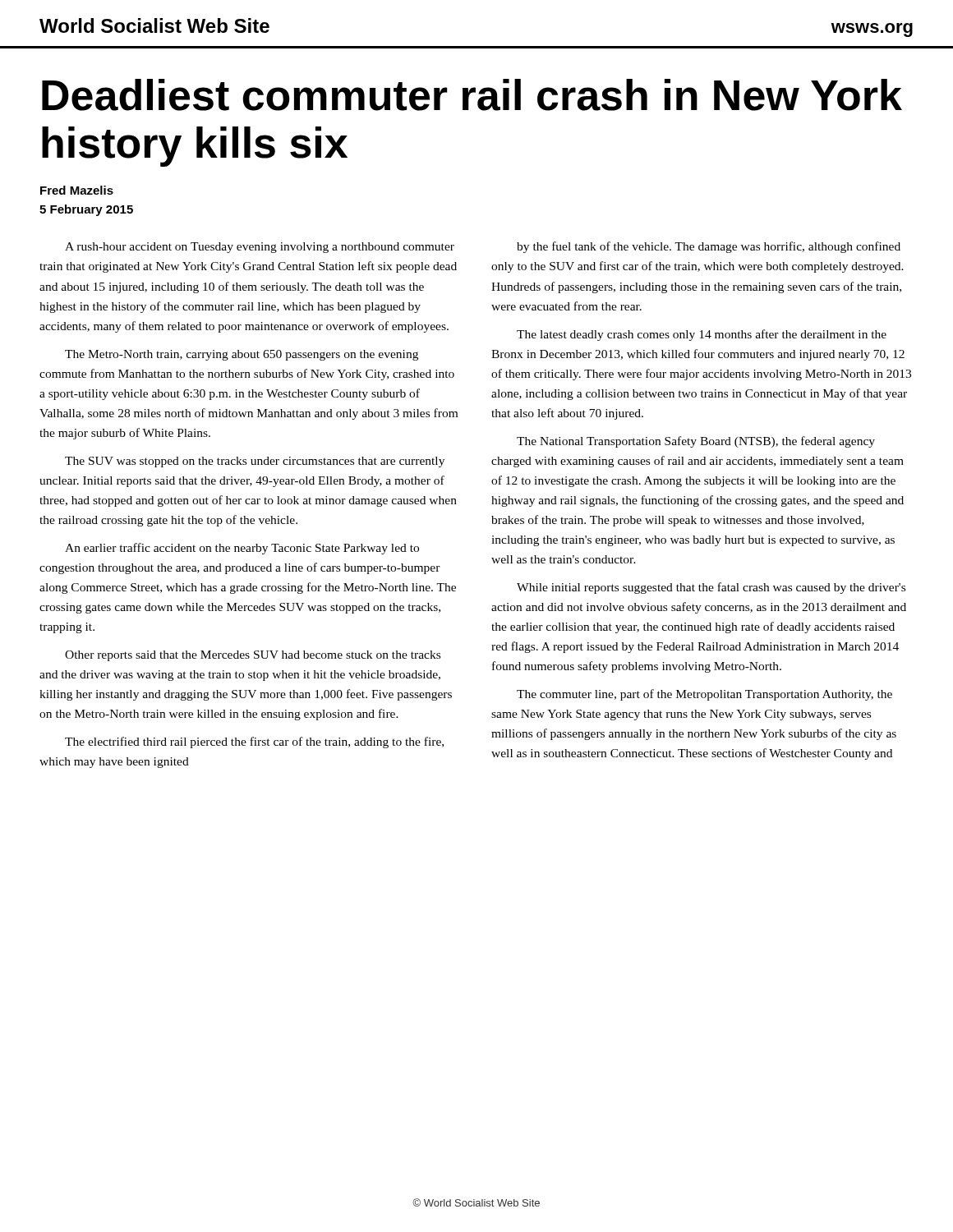Find the text block that reads "The latest deadly crash"
Viewport: 953px width, 1232px height.
[x=702, y=373]
